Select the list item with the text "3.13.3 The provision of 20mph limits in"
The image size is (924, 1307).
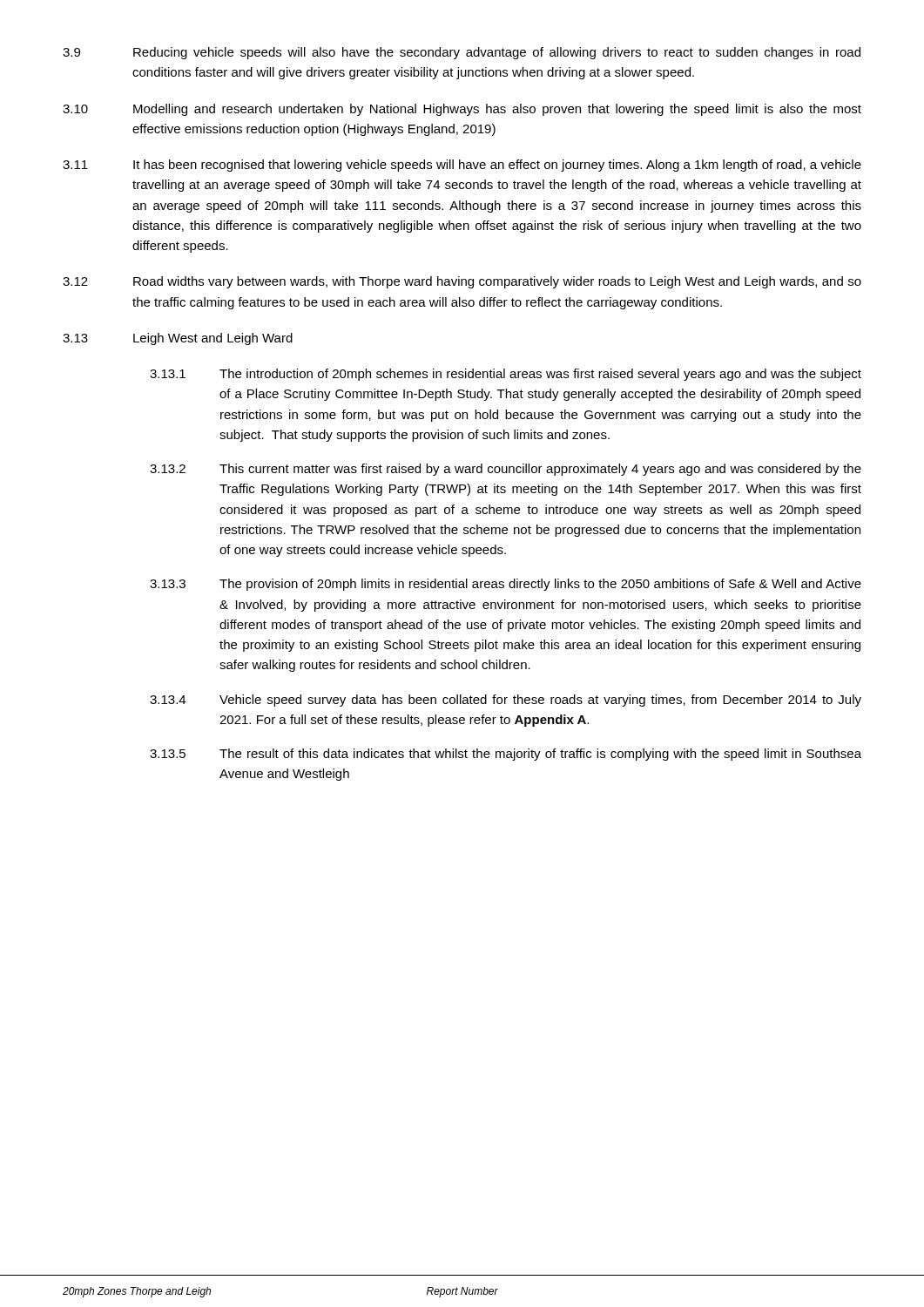506,624
